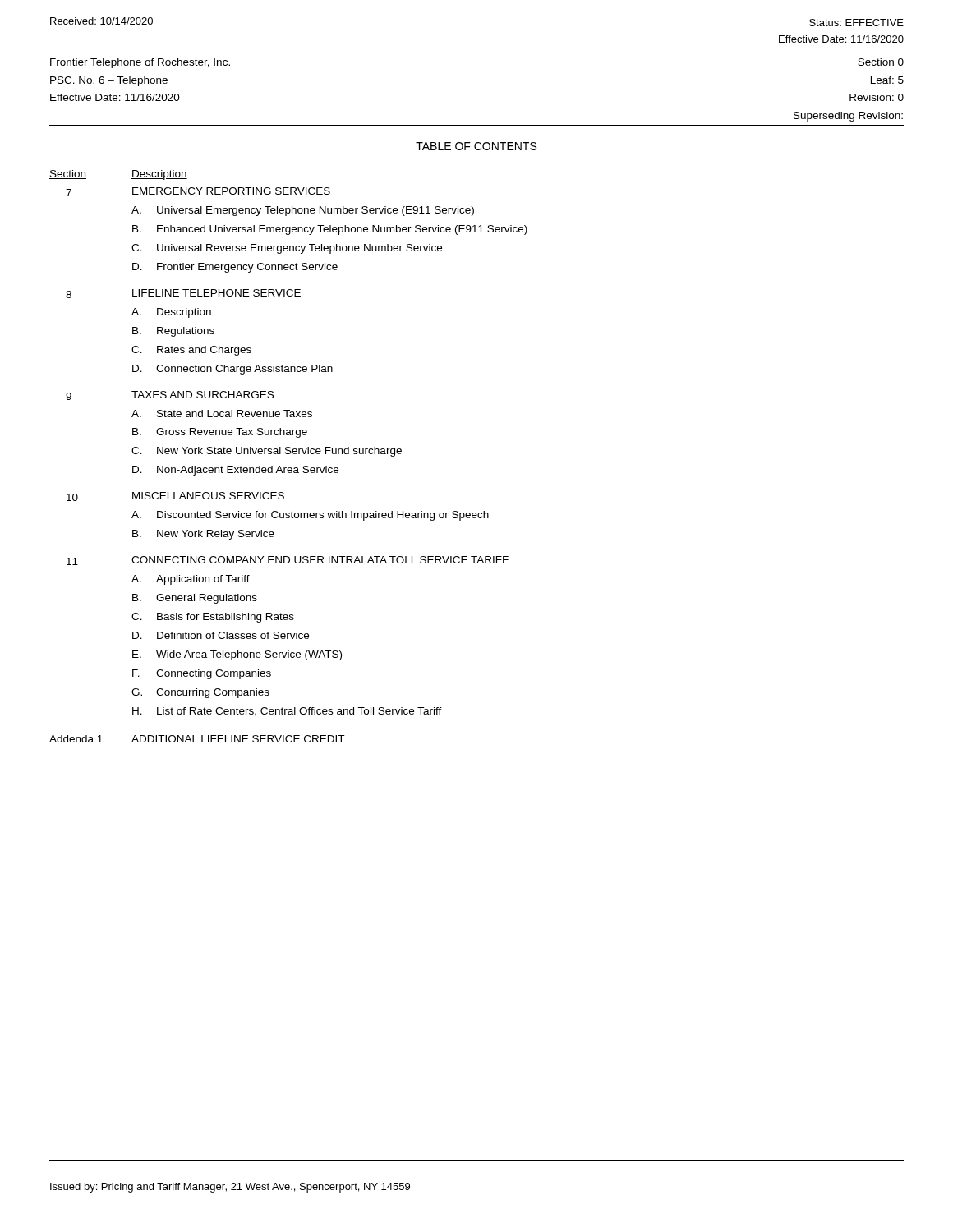Where is the passage that starts "A.Universal Emergency Telephone"?

tap(303, 211)
